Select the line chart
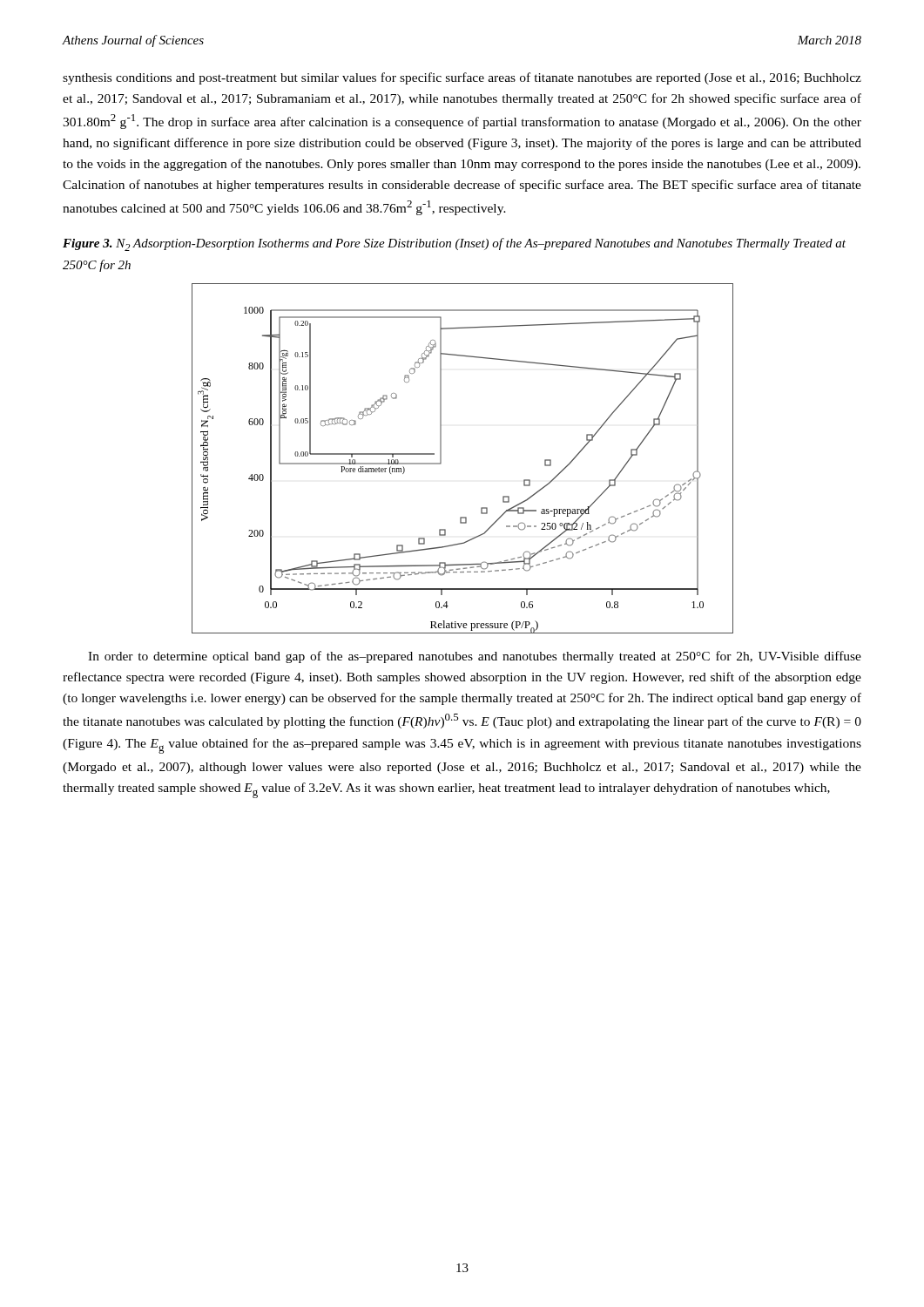The width and height of the screenshot is (924, 1307). click(x=462, y=459)
